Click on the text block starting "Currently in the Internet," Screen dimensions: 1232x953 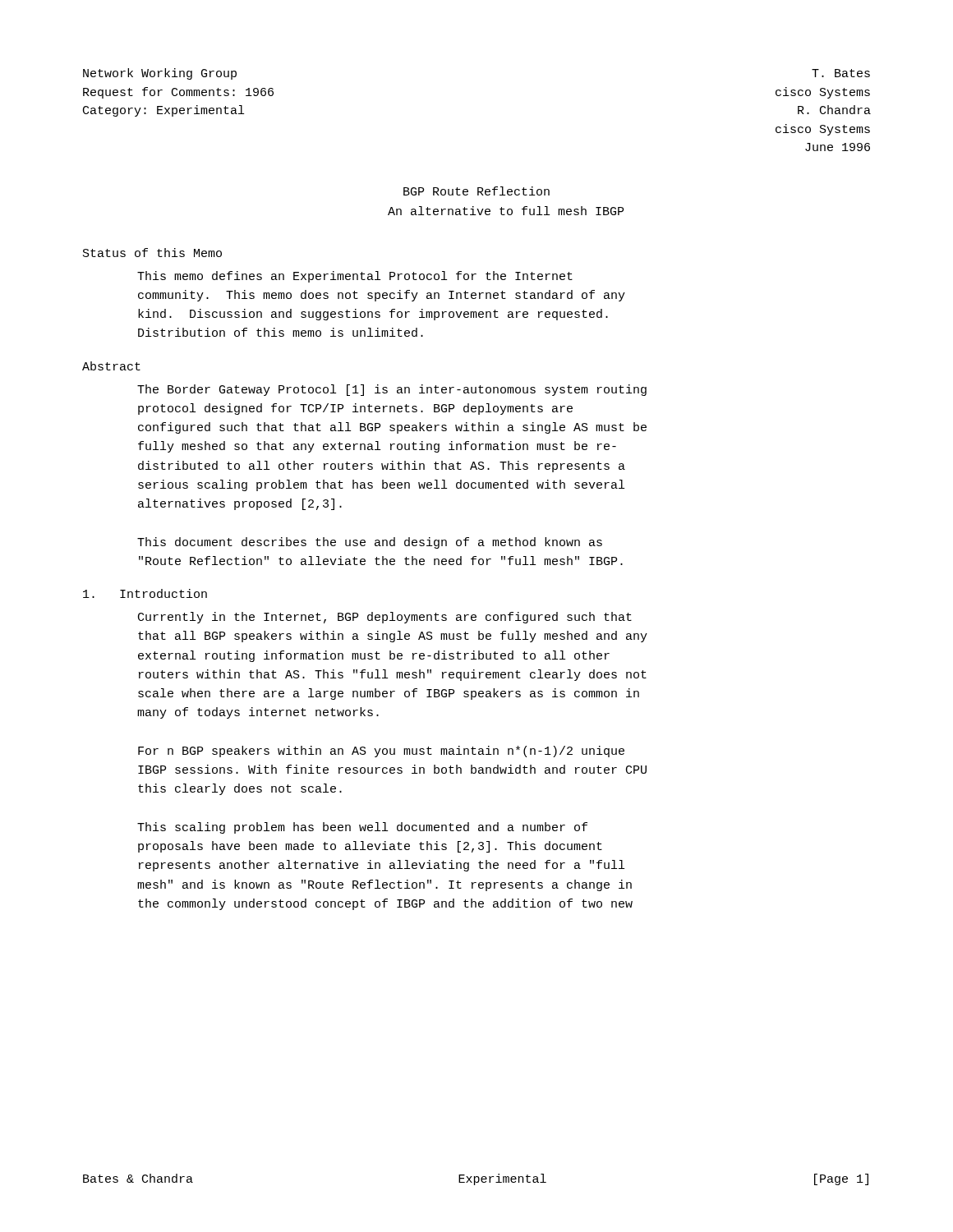(381, 761)
